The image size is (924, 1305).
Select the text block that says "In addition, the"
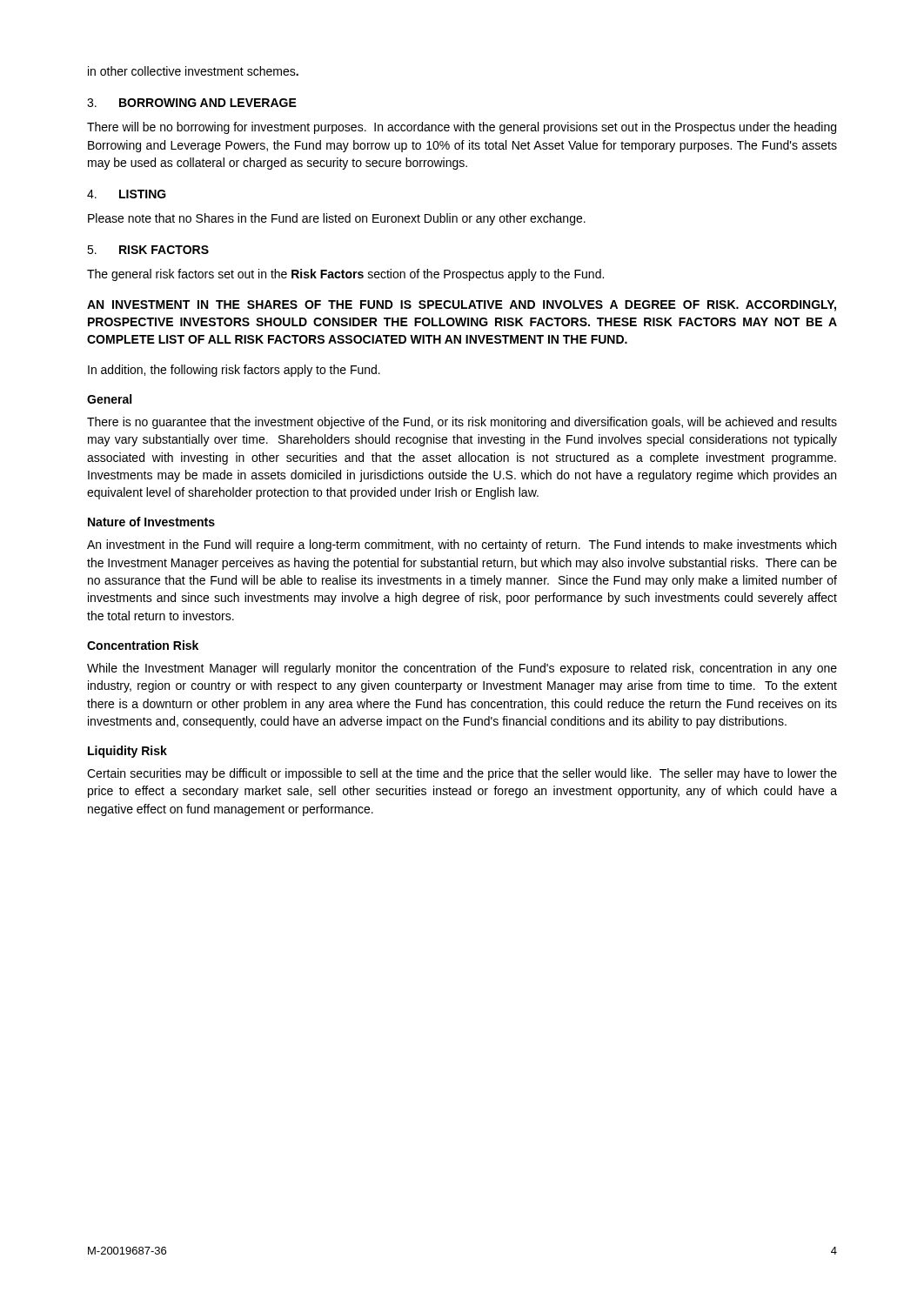point(234,369)
